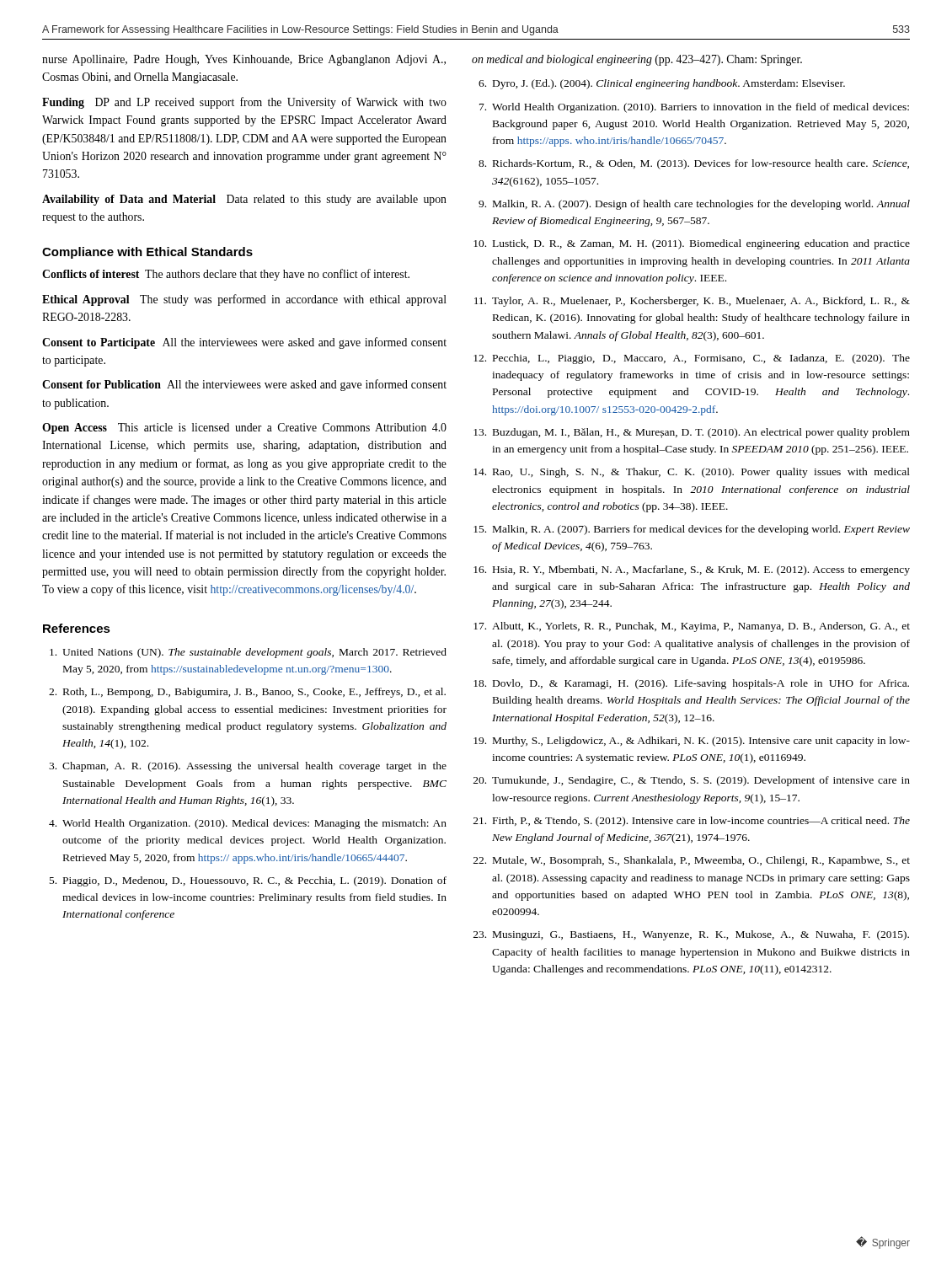Find the list item that reads "3. Chapman, A."
Image resolution: width=952 pixels, height=1264 pixels.
tap(244, 783)
